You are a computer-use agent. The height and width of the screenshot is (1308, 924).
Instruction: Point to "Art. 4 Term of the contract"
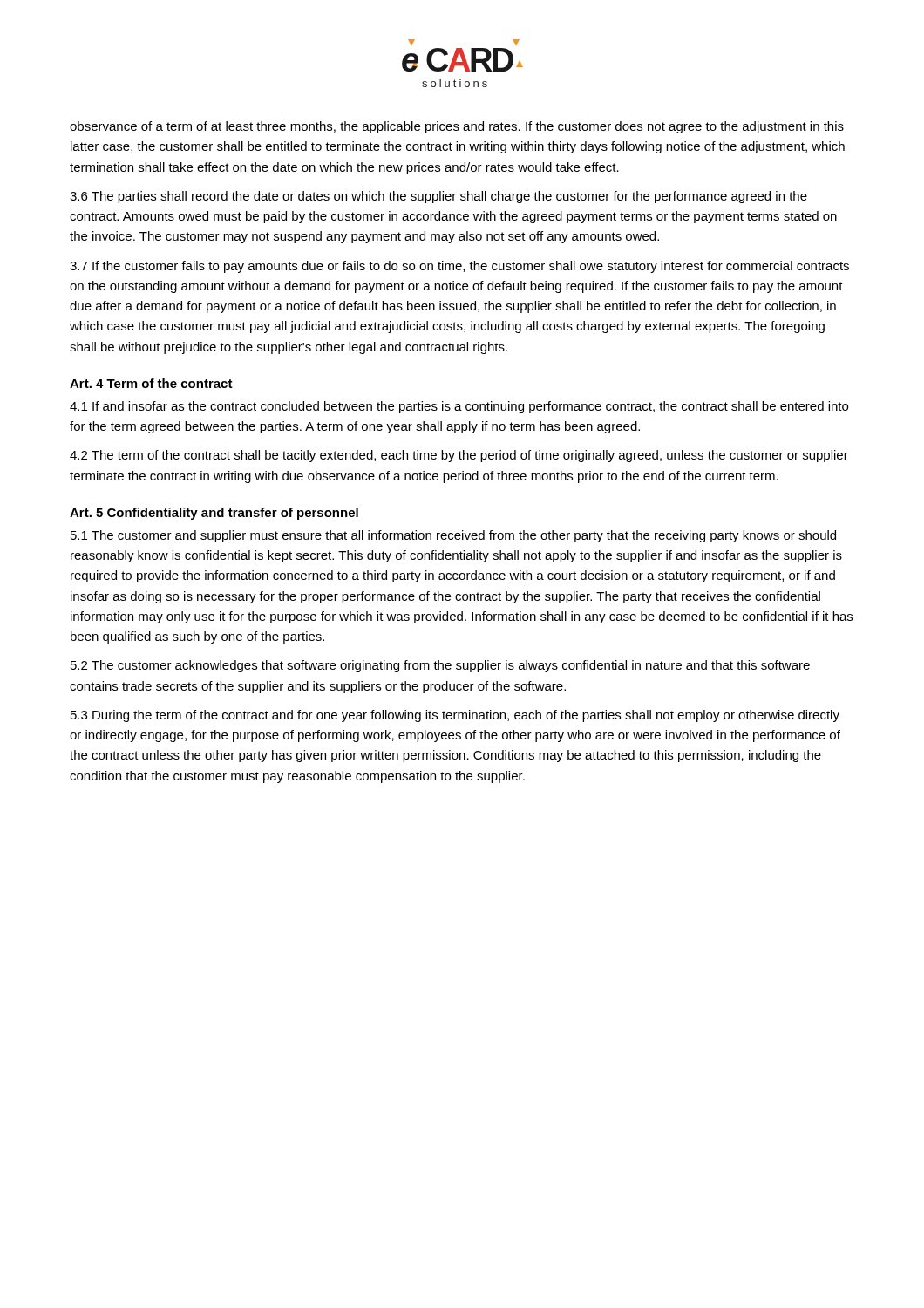pos(151,383)
